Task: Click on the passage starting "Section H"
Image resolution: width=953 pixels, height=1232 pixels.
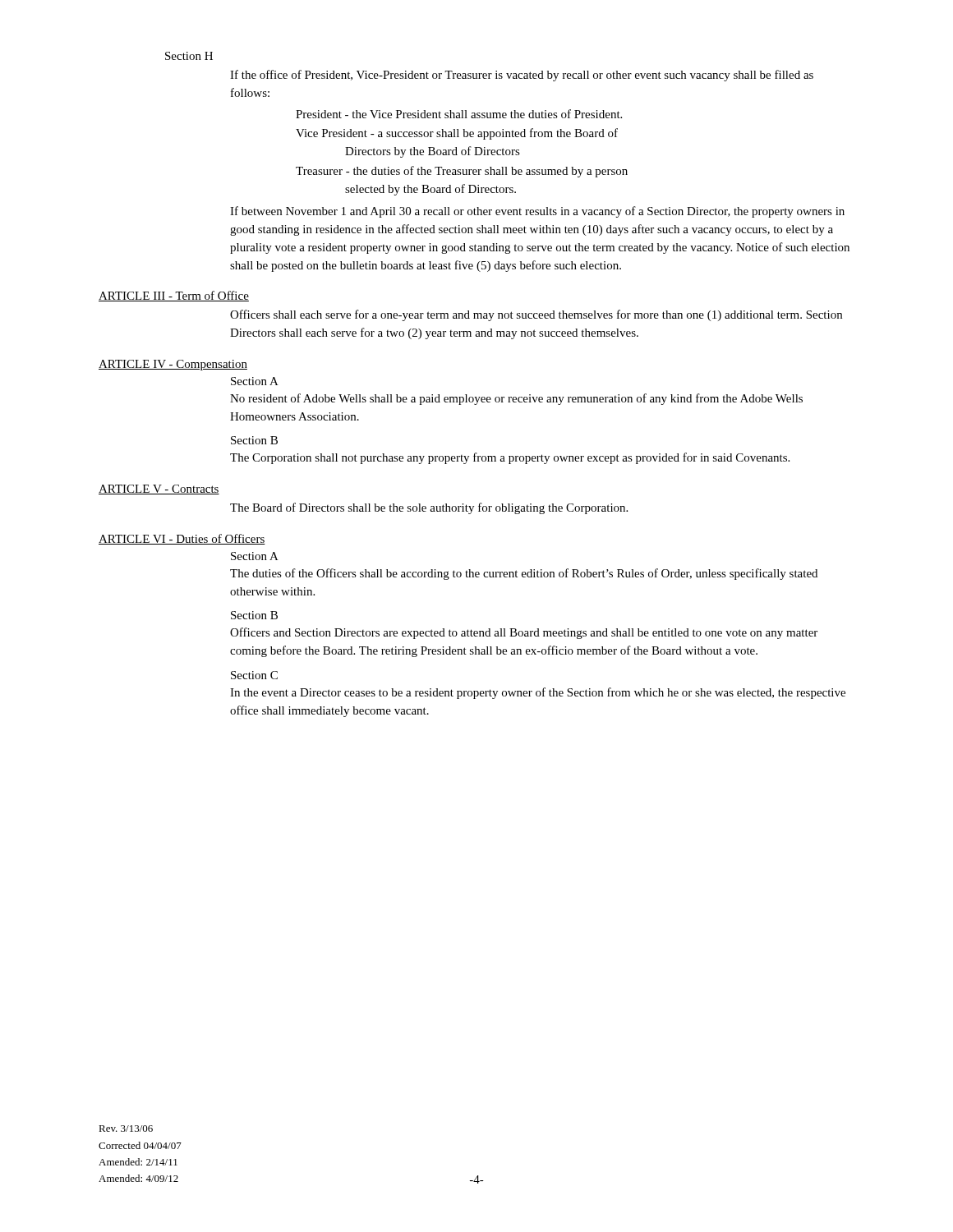Action: tap(189, 56)
